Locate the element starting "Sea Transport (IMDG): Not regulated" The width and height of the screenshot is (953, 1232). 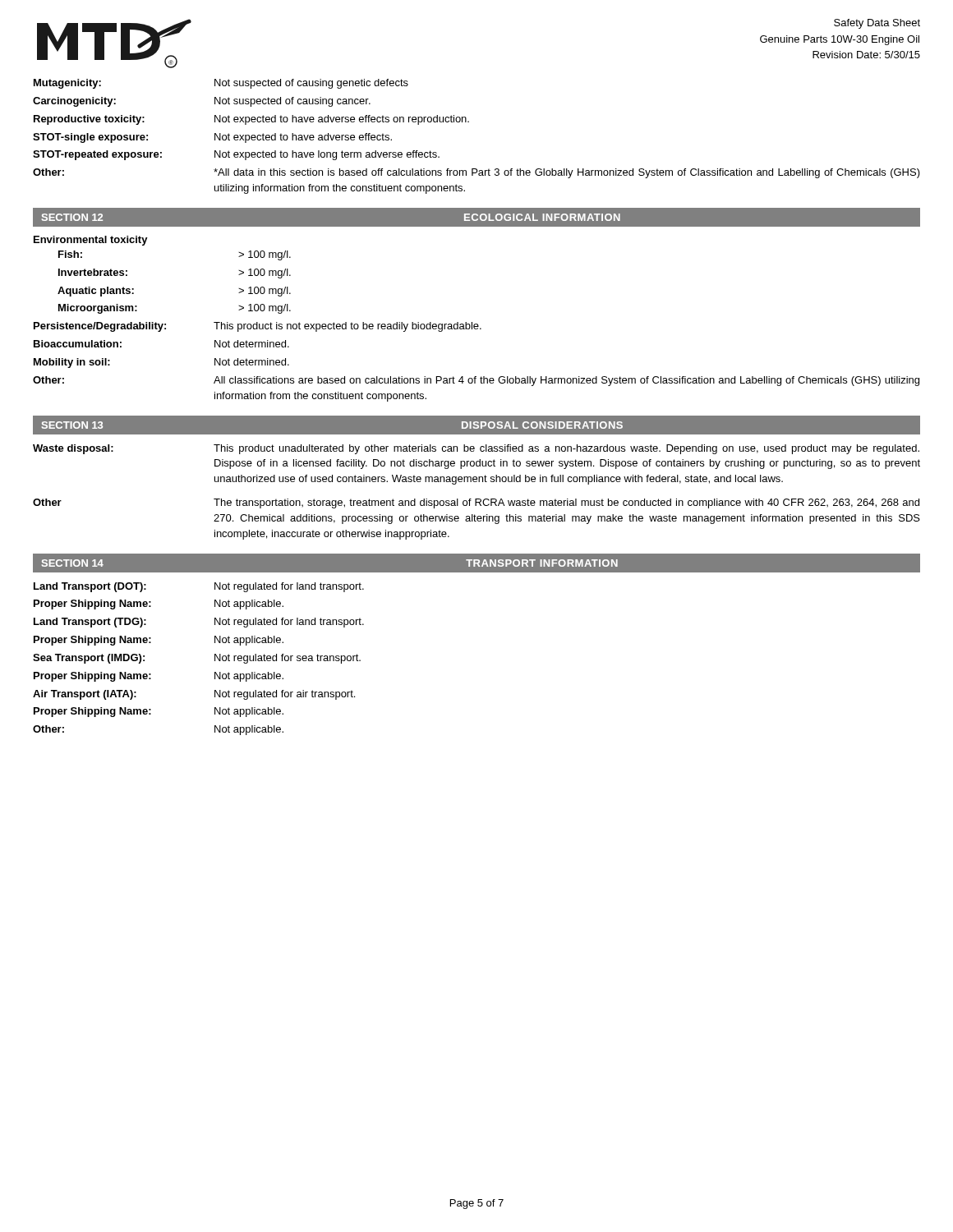click(x=90, y=658)
